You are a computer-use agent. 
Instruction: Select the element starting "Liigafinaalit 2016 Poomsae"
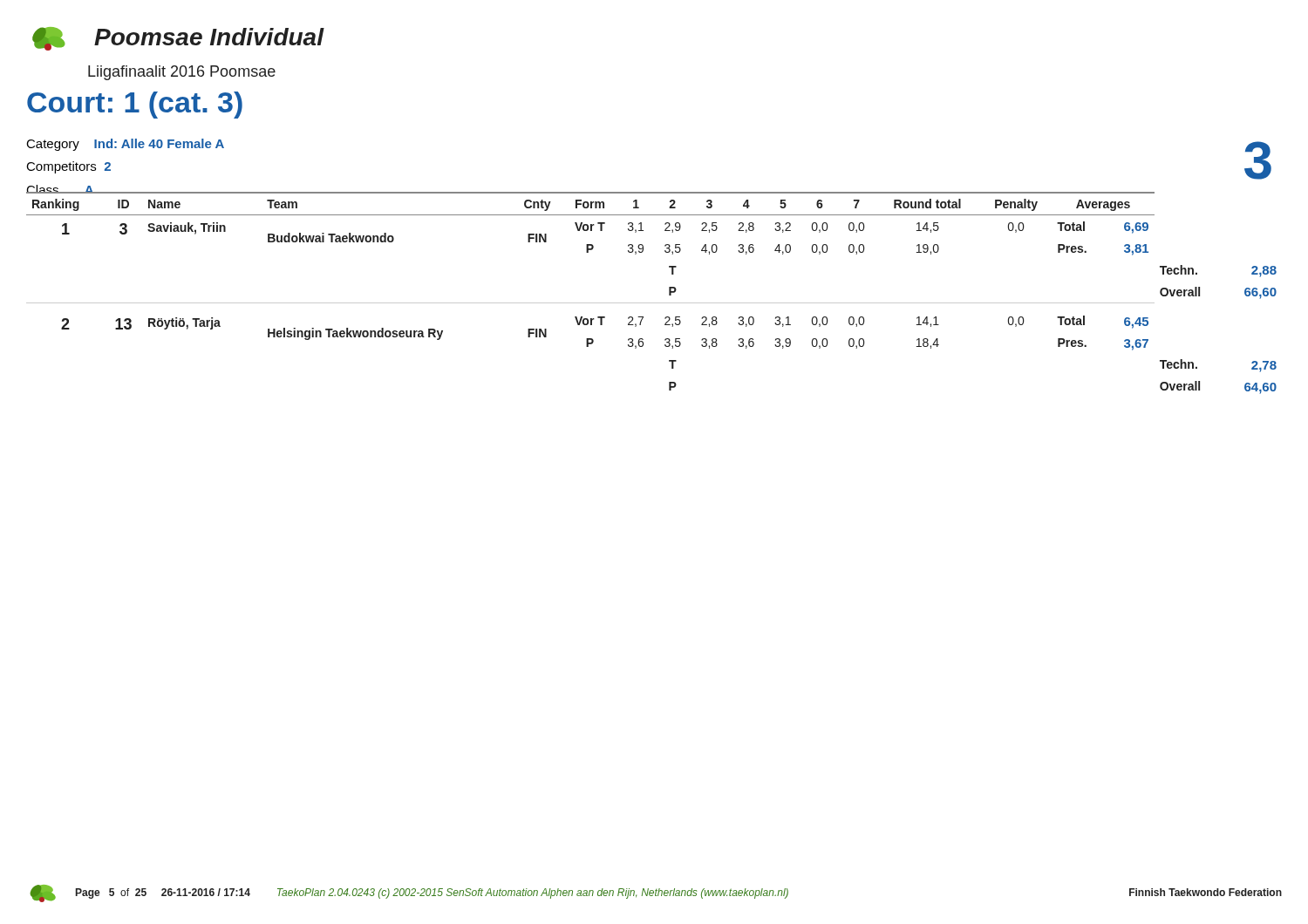[x=181, y=71]
